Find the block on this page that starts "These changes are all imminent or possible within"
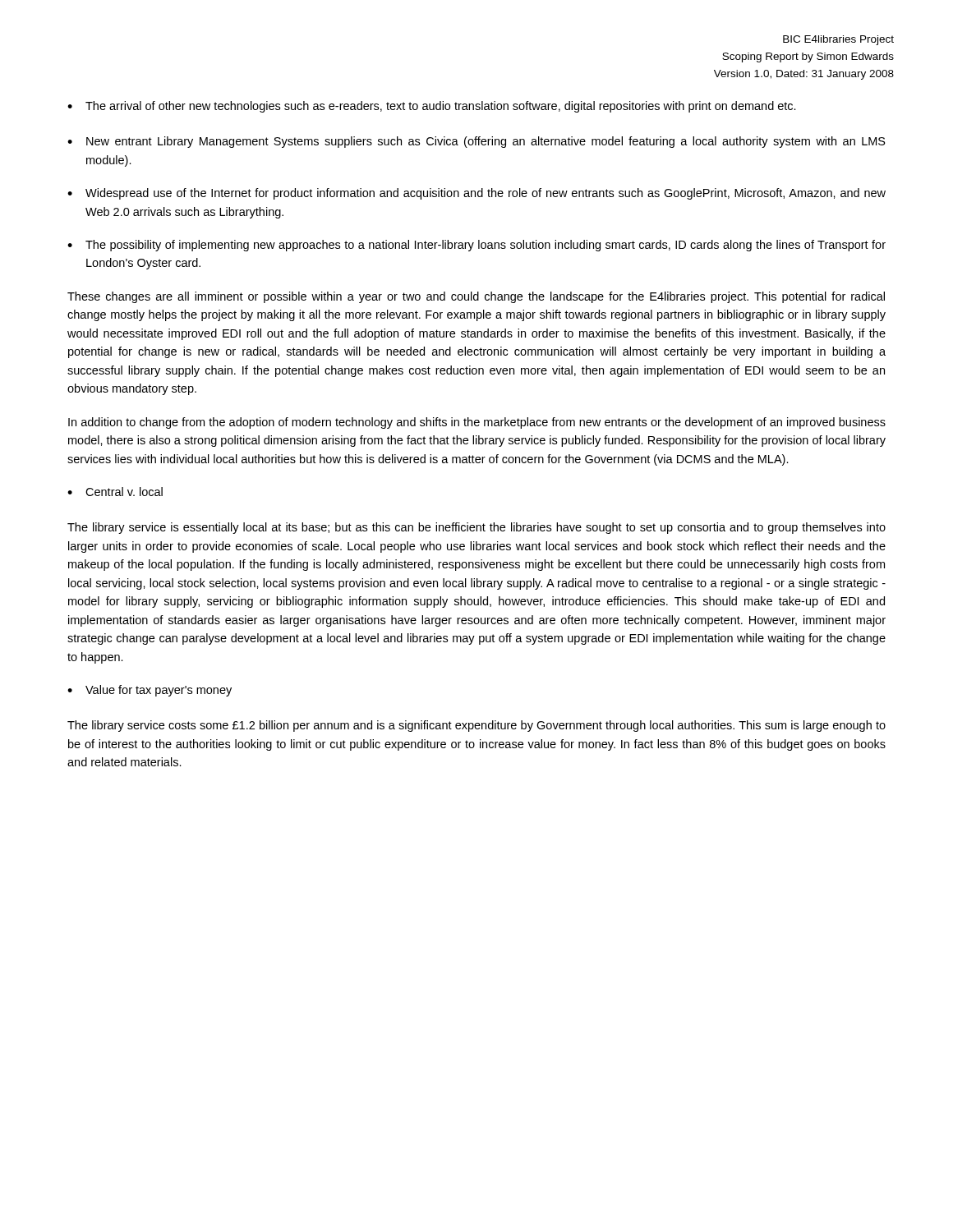The width and height of the screenshot is (953, 1232). click(x=476, y=343)
